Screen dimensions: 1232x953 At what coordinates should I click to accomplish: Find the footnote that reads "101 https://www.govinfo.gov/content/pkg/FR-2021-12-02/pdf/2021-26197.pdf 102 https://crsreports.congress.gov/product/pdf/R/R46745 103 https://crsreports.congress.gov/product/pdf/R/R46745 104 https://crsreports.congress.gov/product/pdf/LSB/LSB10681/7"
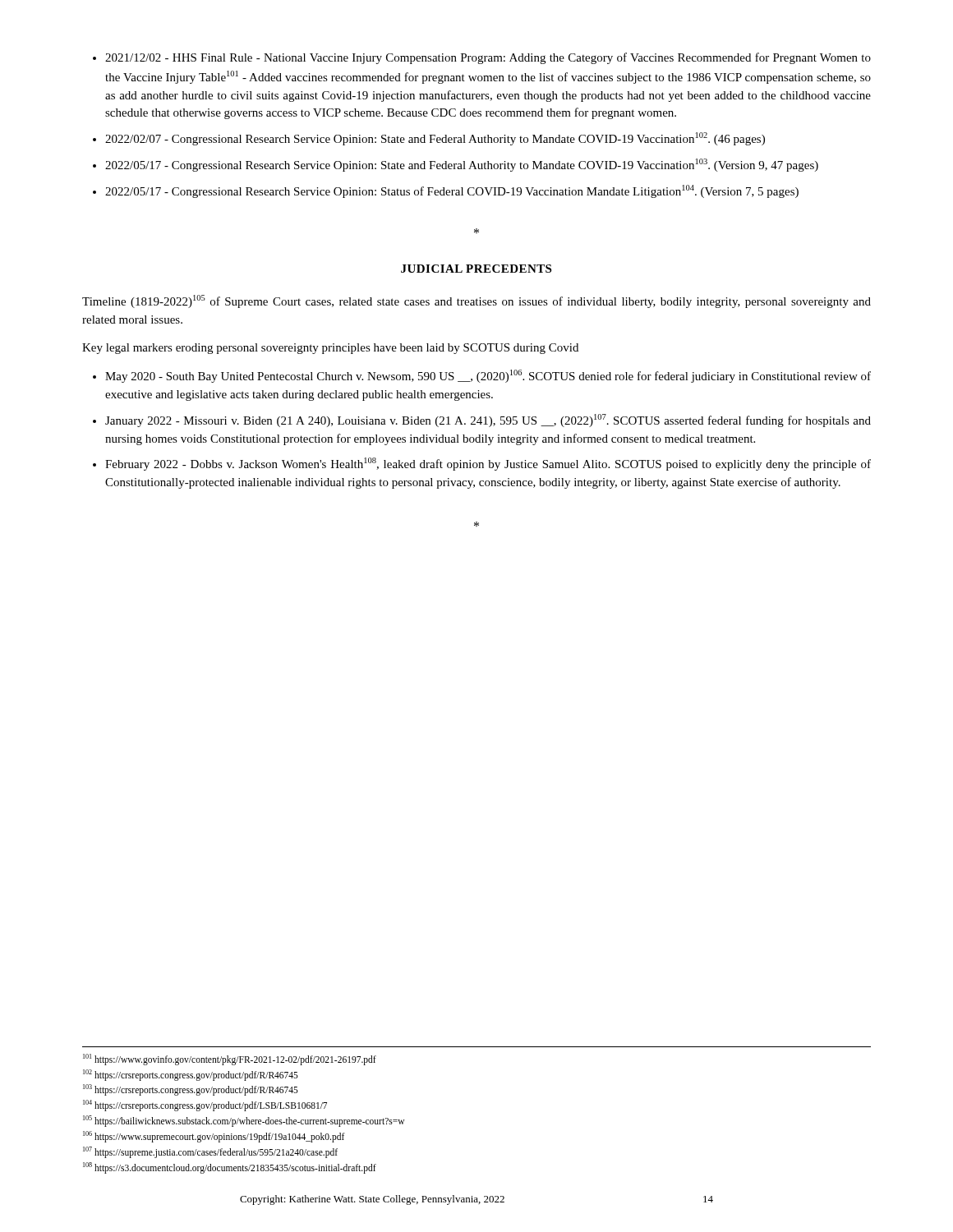point(230,1060)
